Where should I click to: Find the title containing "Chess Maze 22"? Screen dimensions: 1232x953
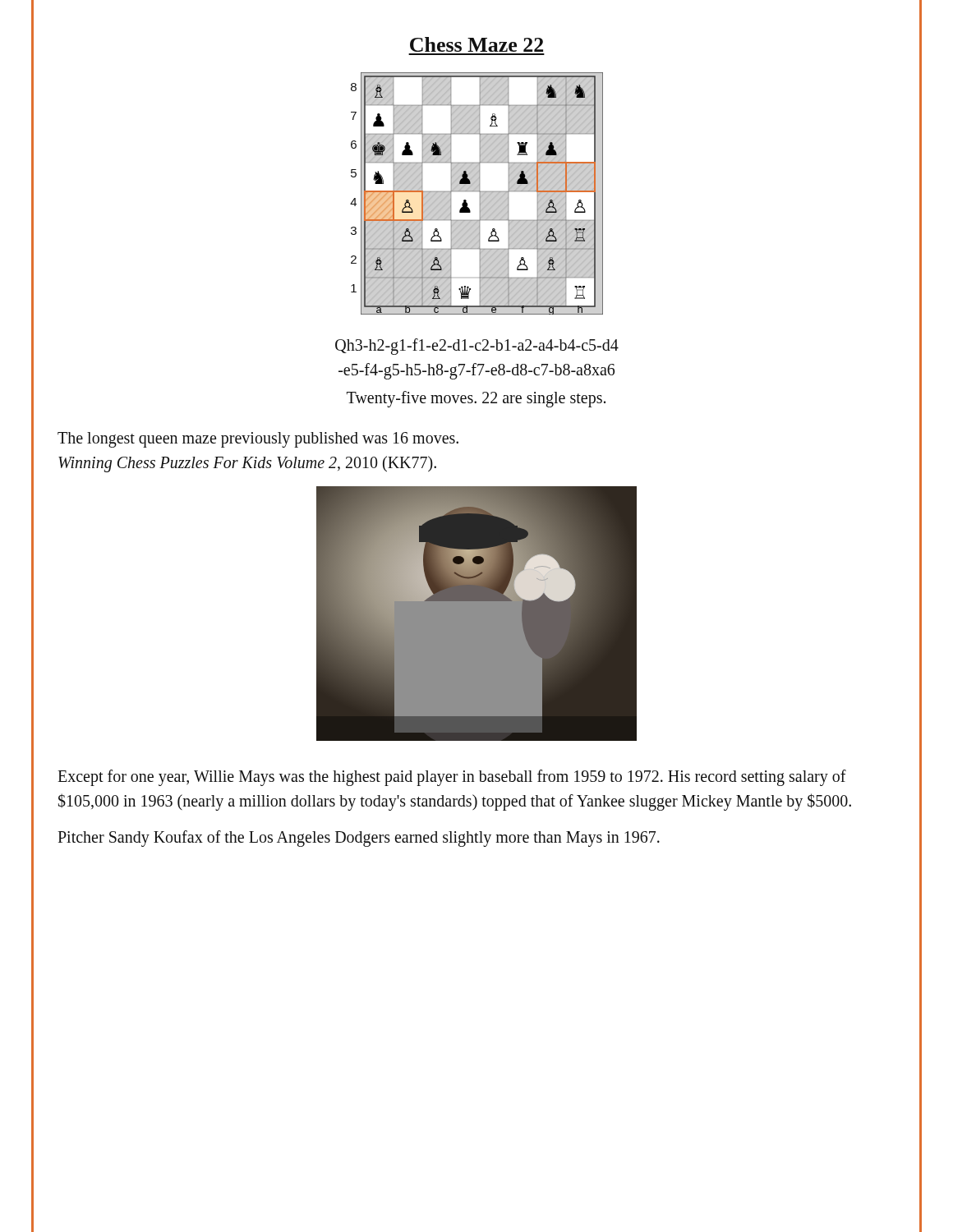coord(476,45)
